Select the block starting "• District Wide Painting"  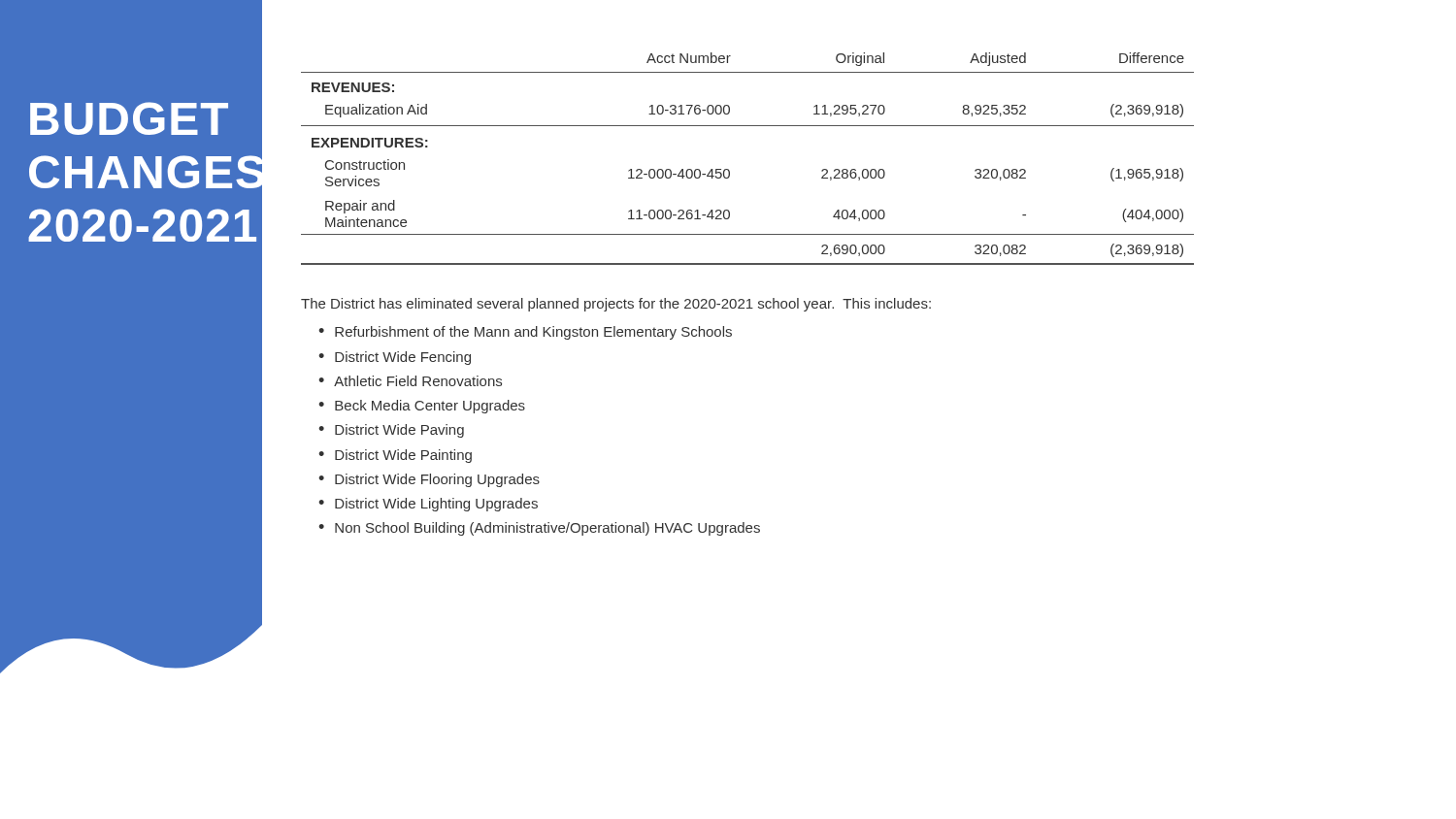[x=396, y=454]
